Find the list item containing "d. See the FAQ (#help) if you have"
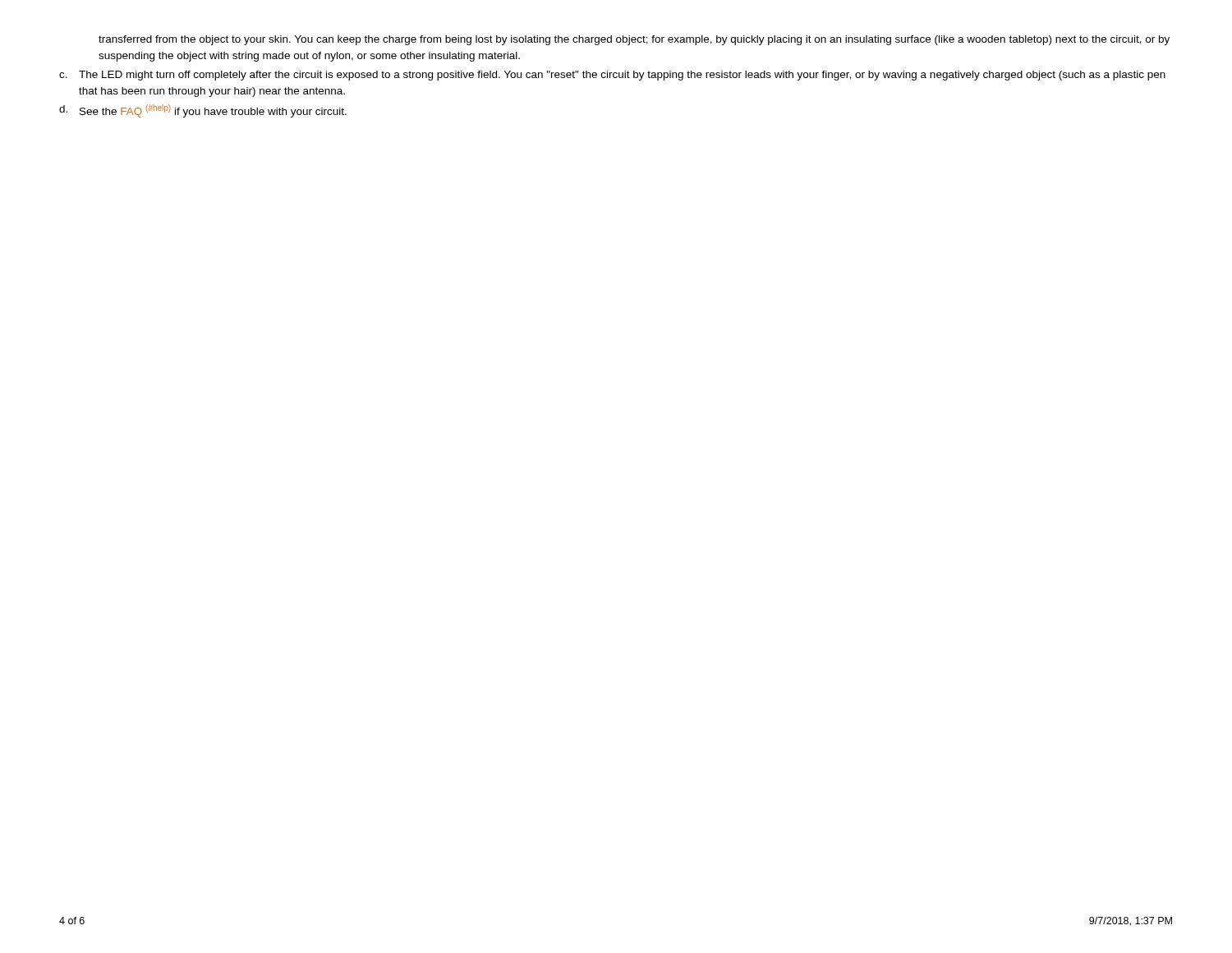 pyautogui.click(x=203, y=111)
